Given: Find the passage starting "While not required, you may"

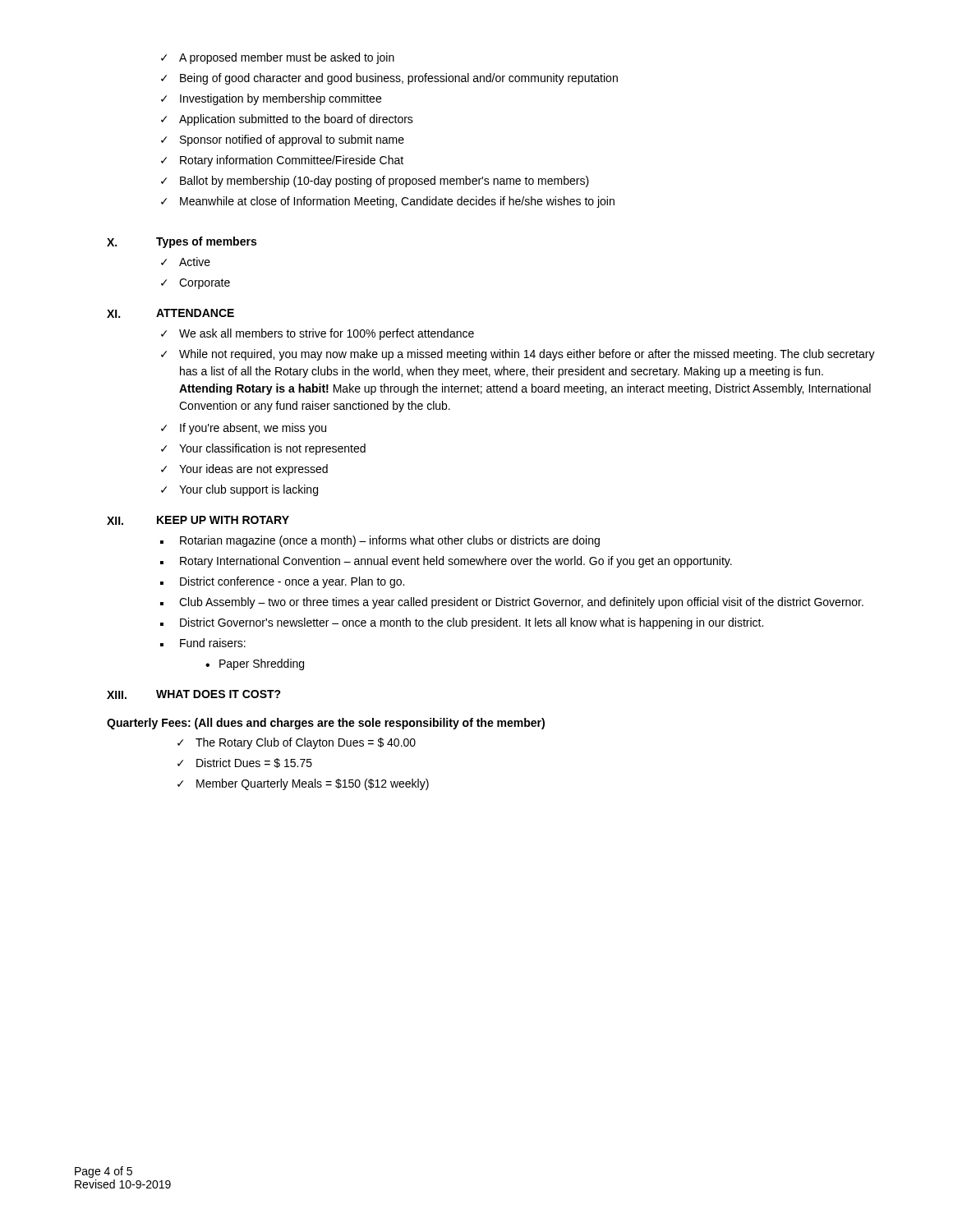Looking at the screenshot, I should [527, 380].
